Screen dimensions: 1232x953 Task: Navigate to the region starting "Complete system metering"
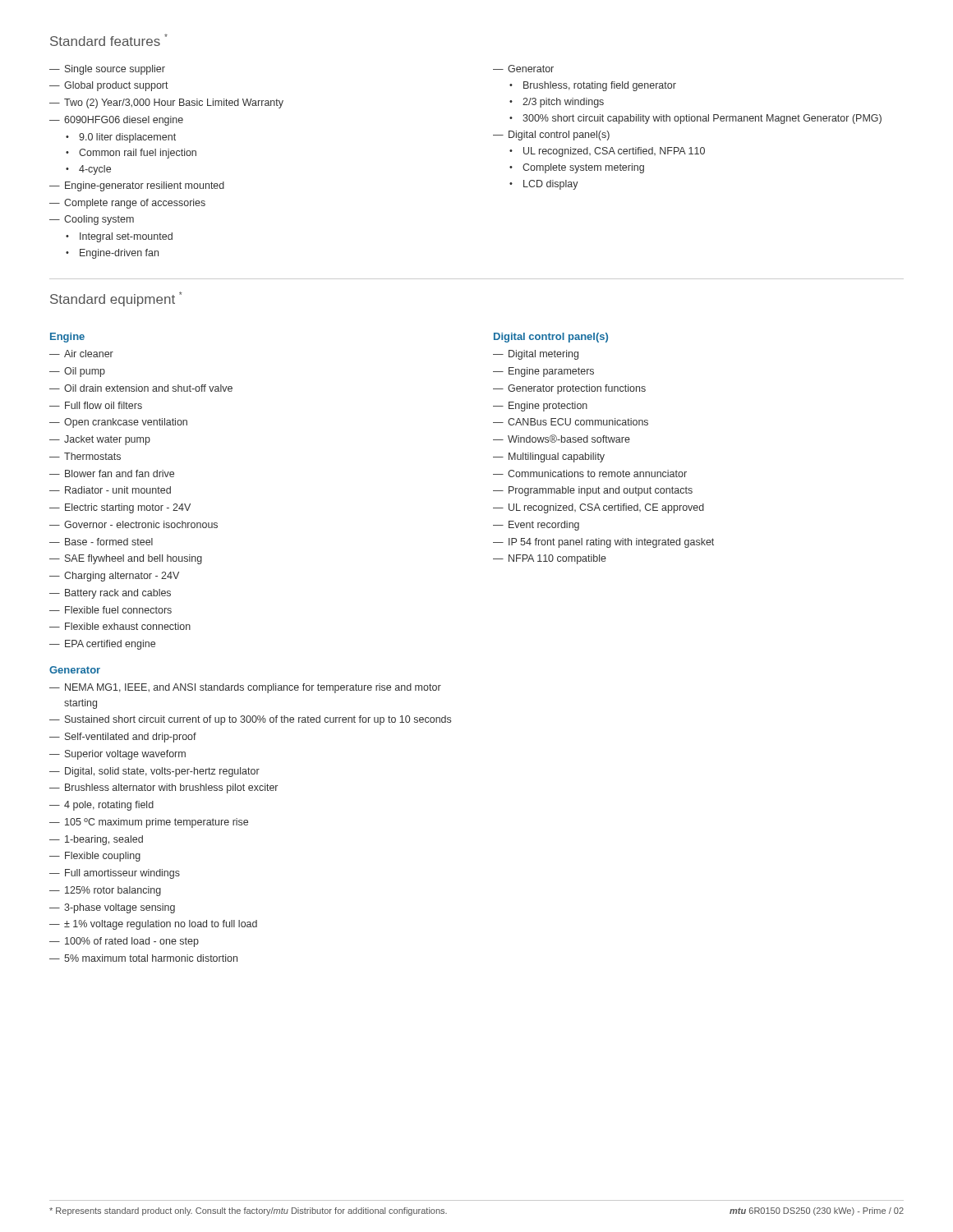pos(584,168)
